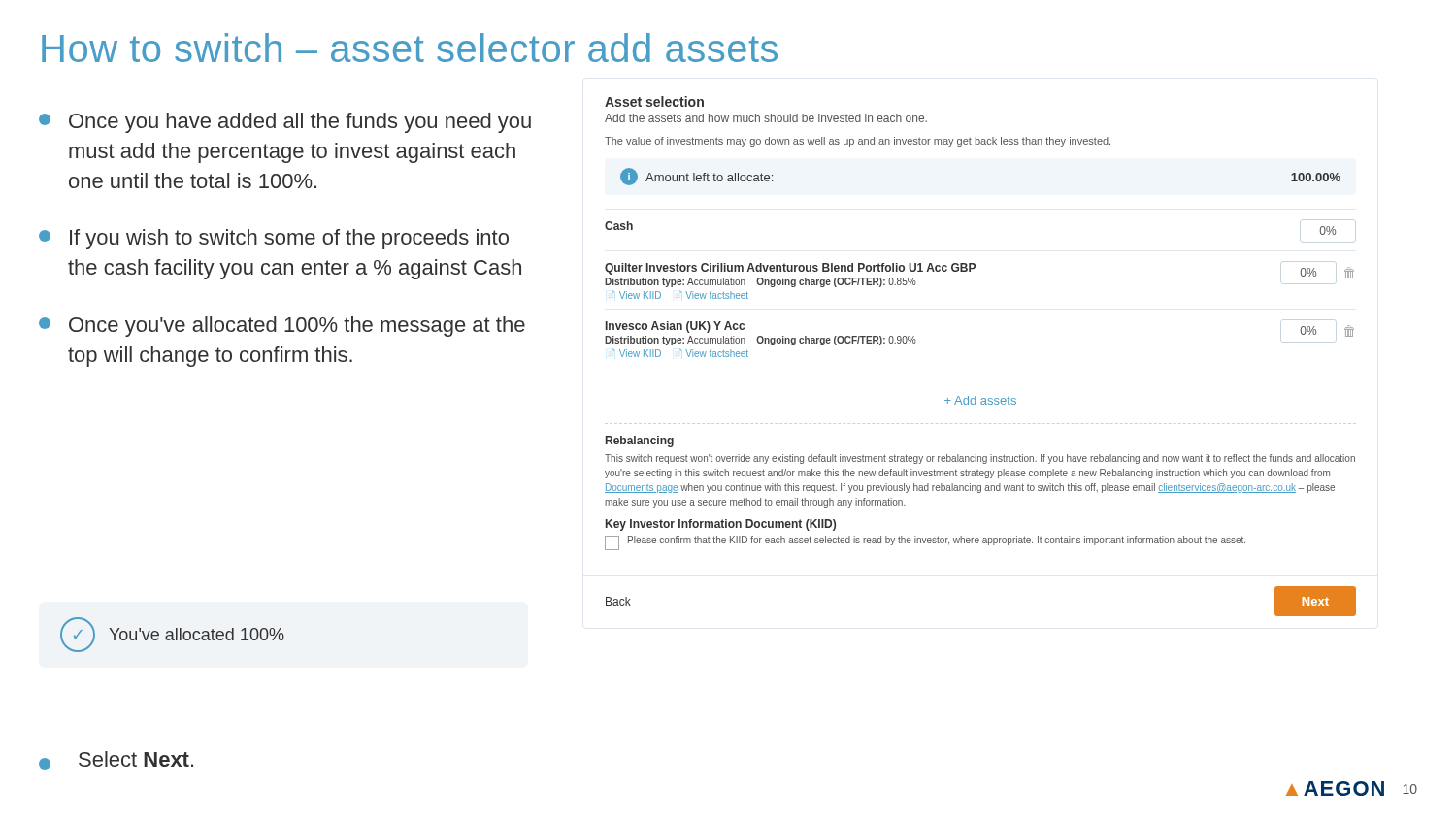Click on the text block with the text "Invesco Asian (UK)"
Image resolution: width=1456 pixels, height=819 pixels.
(x=734, y=336)
